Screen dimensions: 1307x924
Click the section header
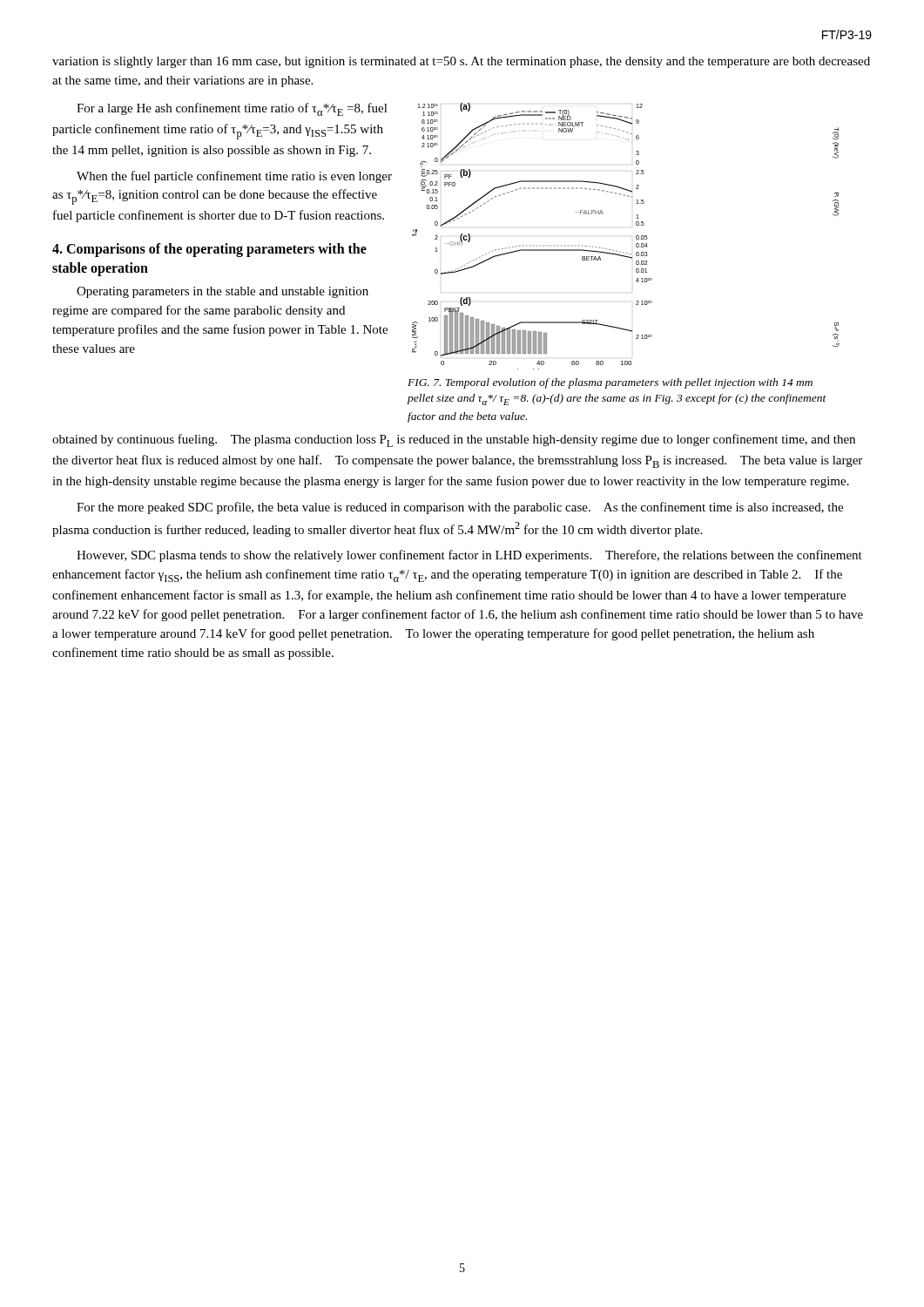[x=209, y=258]
